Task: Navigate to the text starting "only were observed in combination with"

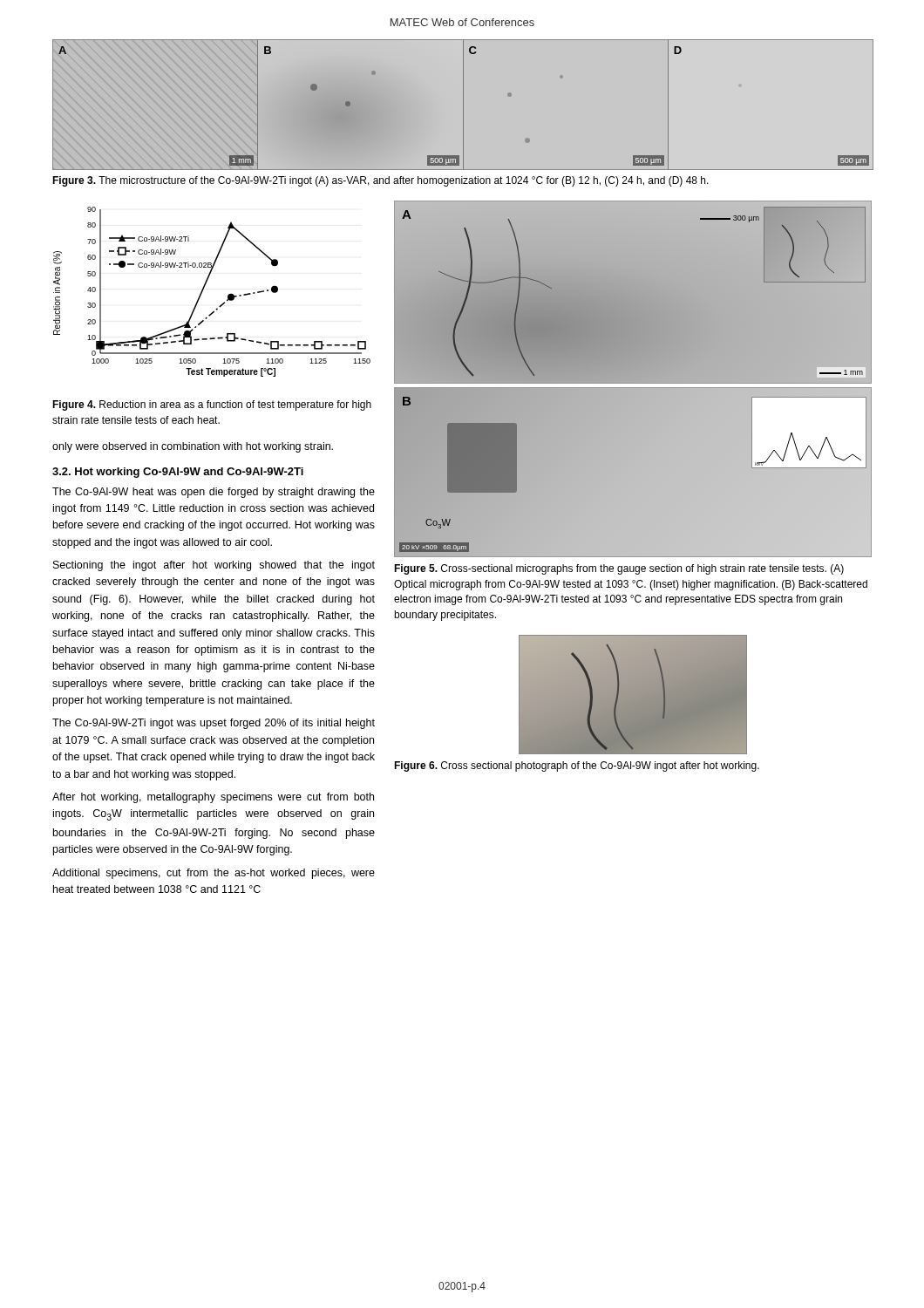Action: pyautogui.click(x=193, y=447)
